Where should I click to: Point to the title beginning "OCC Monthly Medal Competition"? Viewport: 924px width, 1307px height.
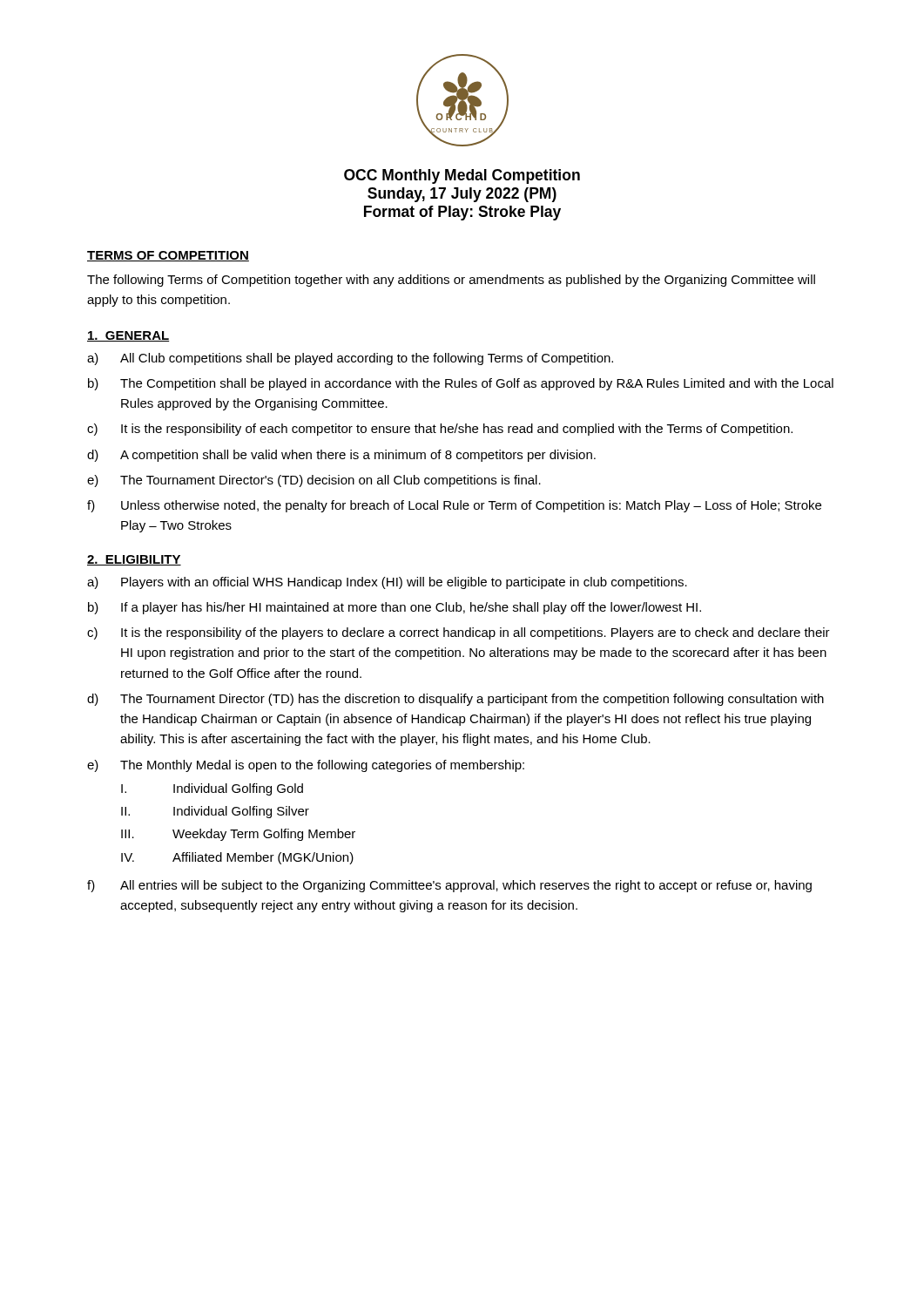462,194
